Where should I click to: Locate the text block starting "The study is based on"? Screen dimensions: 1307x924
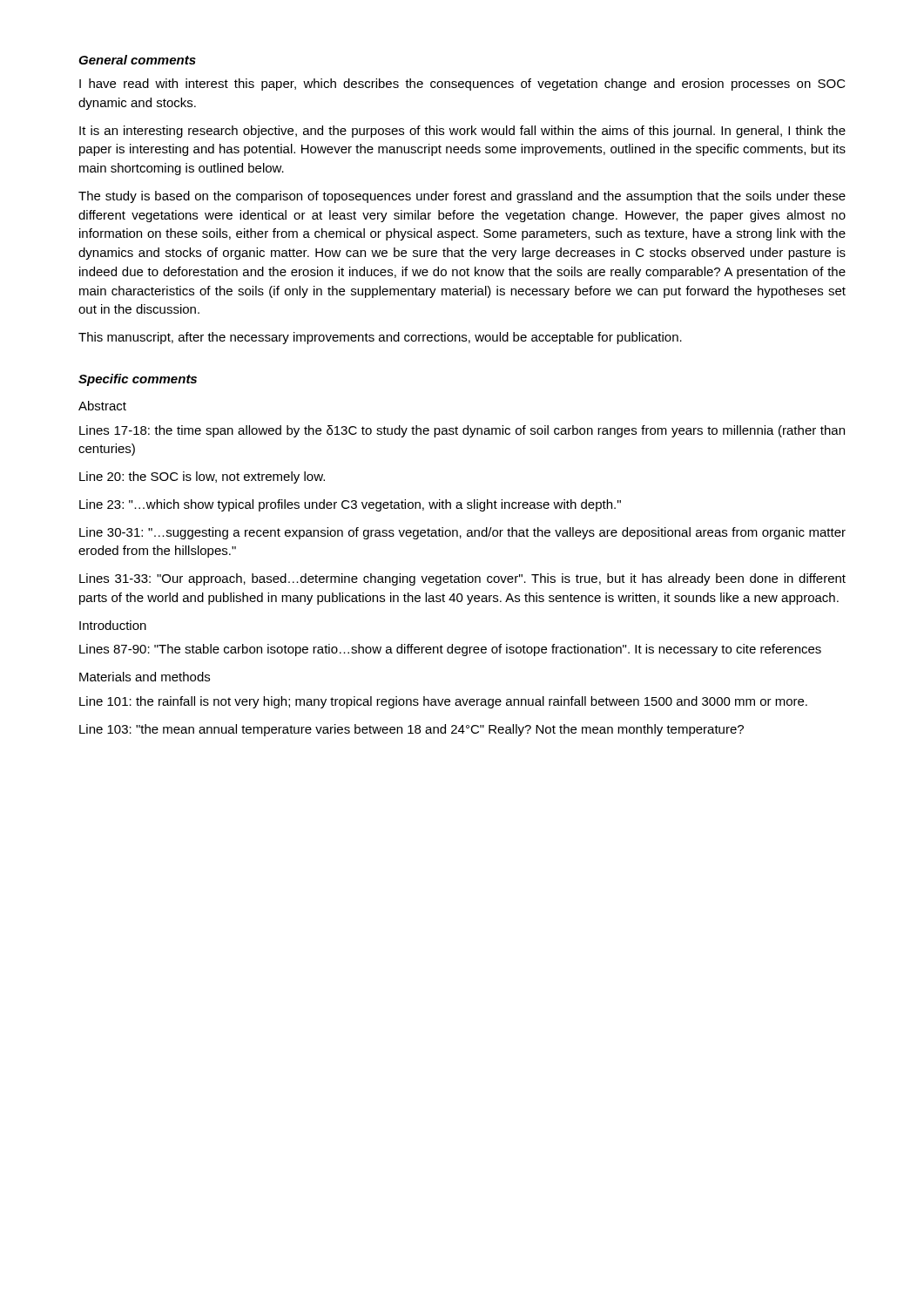tap(462, 252)
